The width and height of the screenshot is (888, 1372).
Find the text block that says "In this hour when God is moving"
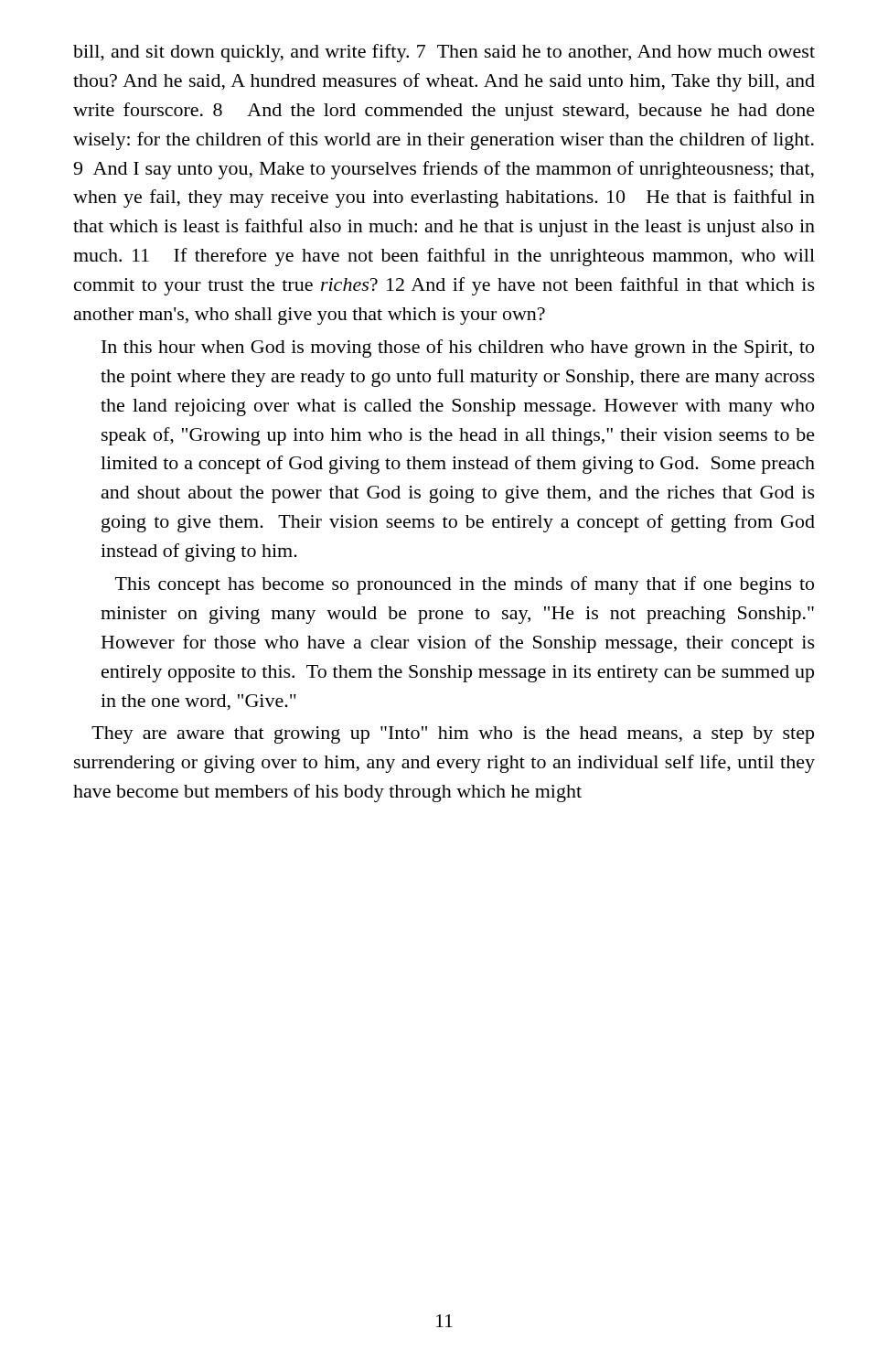point(458,449)
